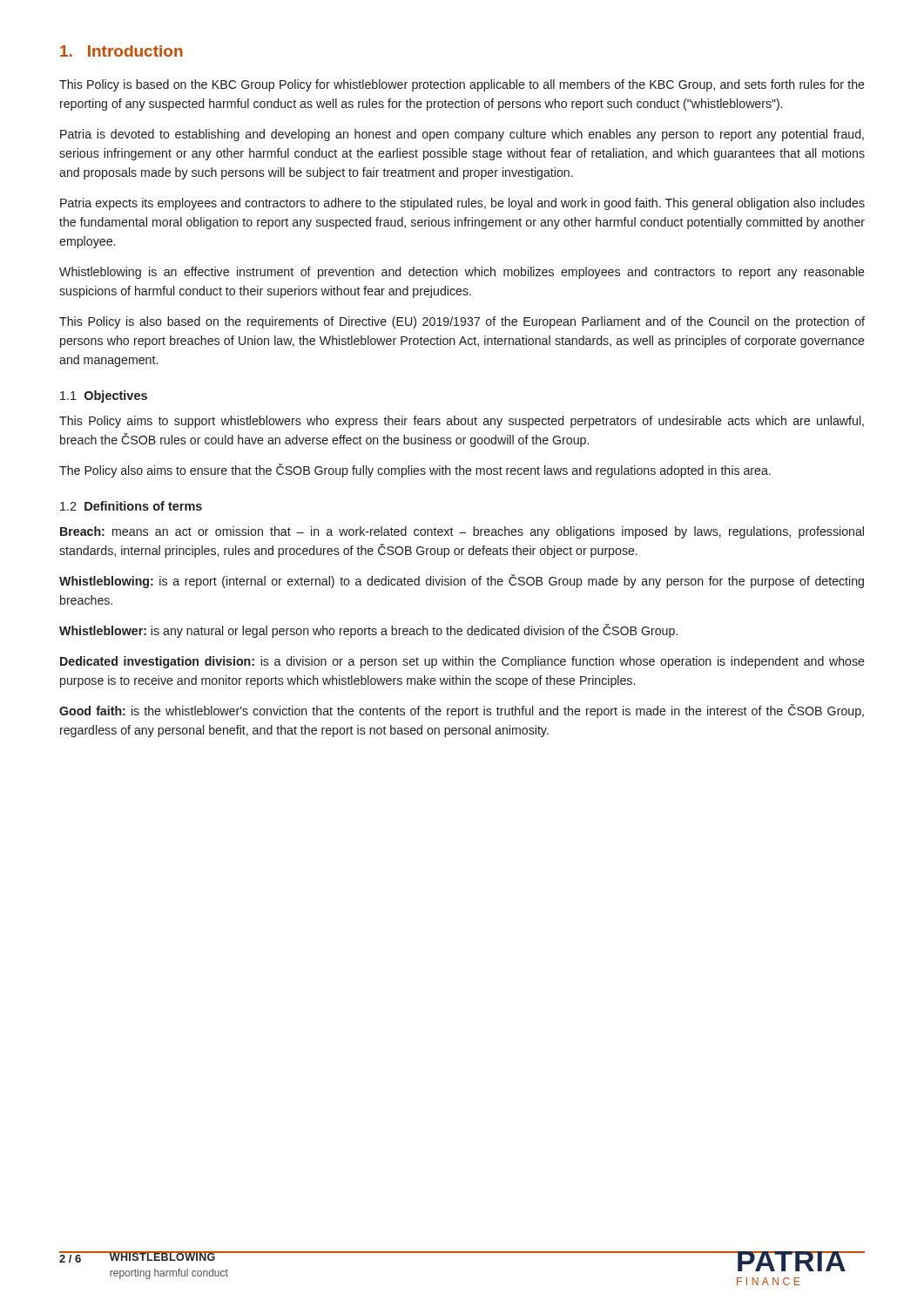
Task: Point to the block beginning "Dedicated investigation division: is a division or a"
Action: click(462, 671)
